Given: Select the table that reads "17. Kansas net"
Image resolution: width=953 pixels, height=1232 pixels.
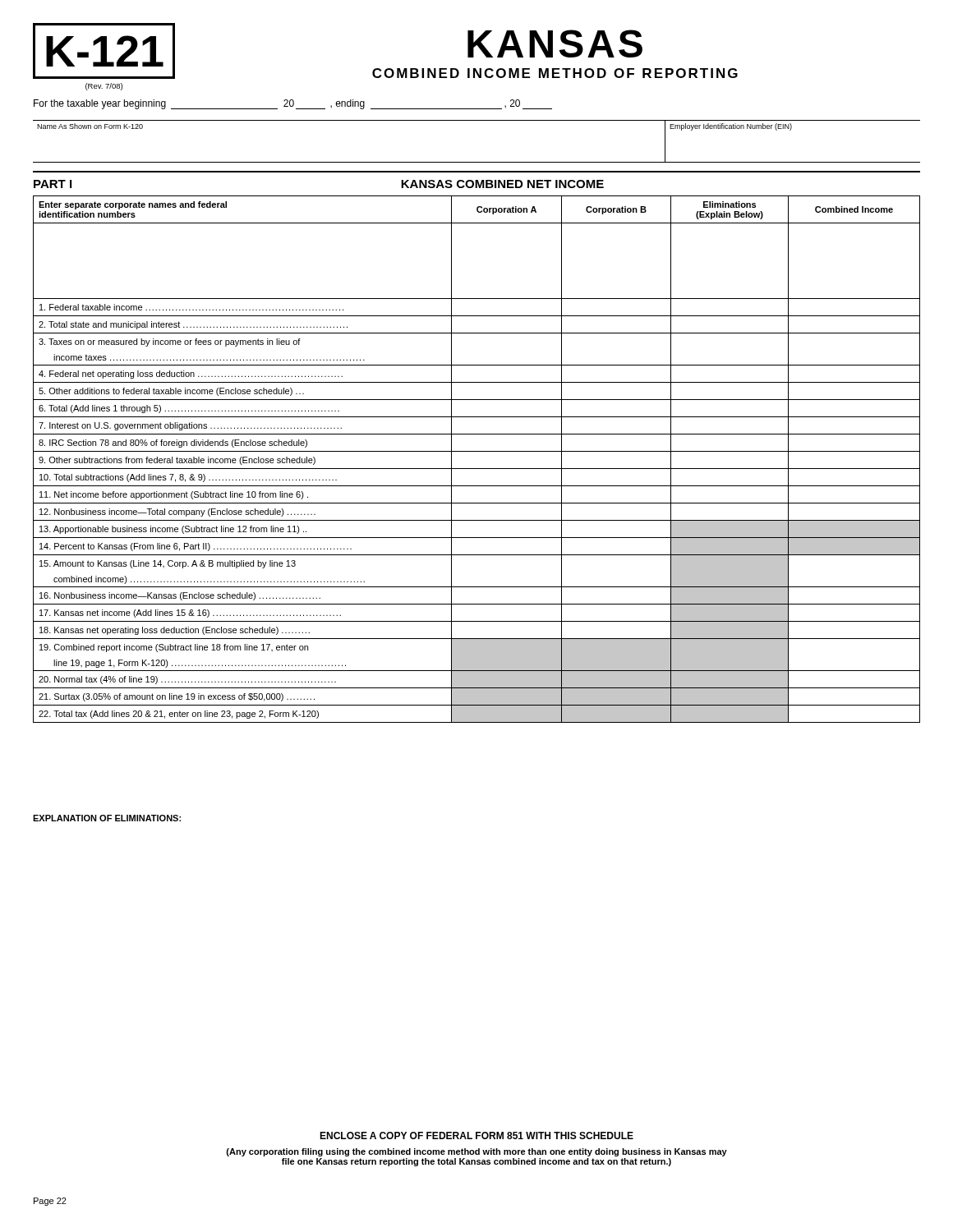Looking at the screenshot, I should point(476,459).
